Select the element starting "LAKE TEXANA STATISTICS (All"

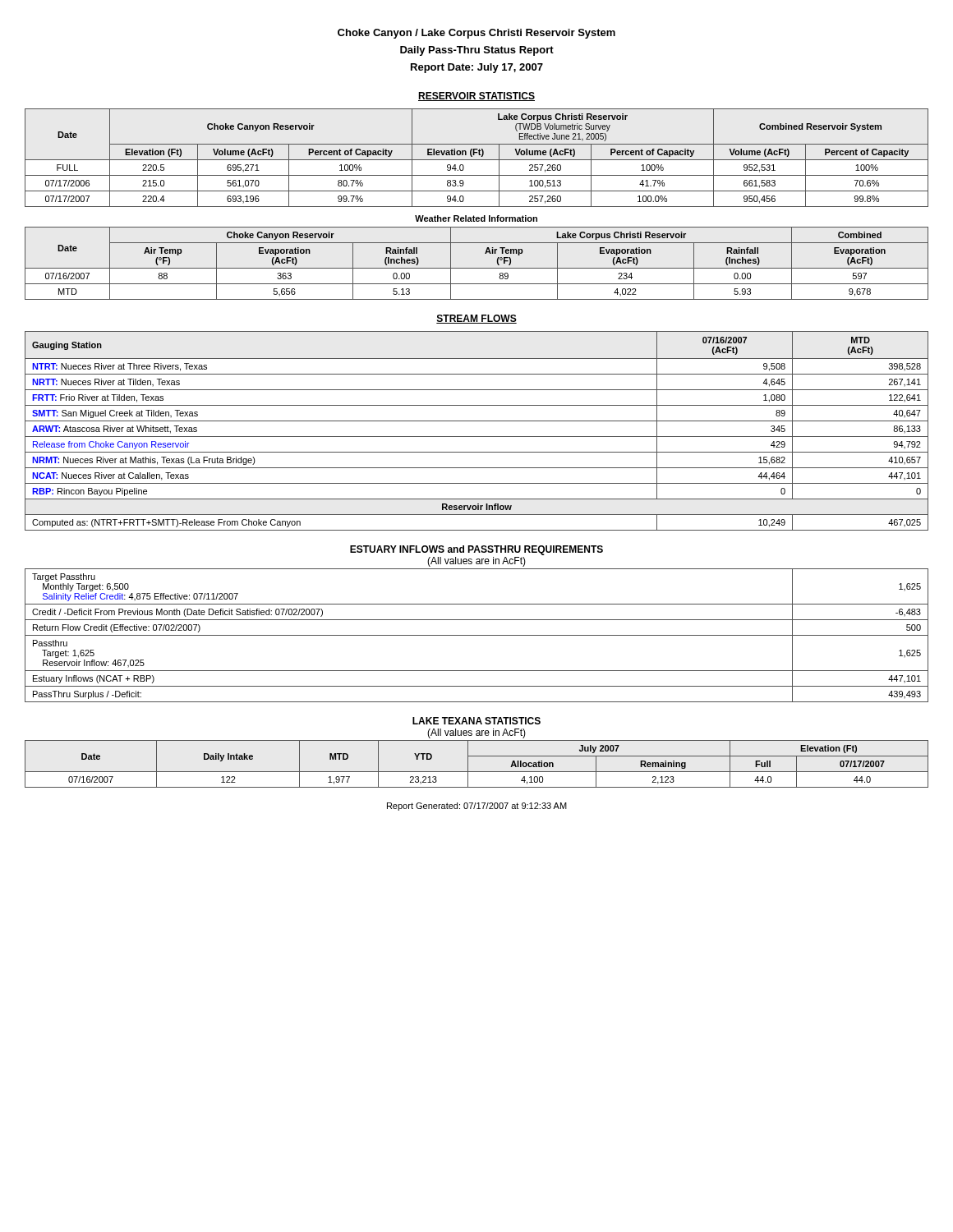(x=476, y=727)
